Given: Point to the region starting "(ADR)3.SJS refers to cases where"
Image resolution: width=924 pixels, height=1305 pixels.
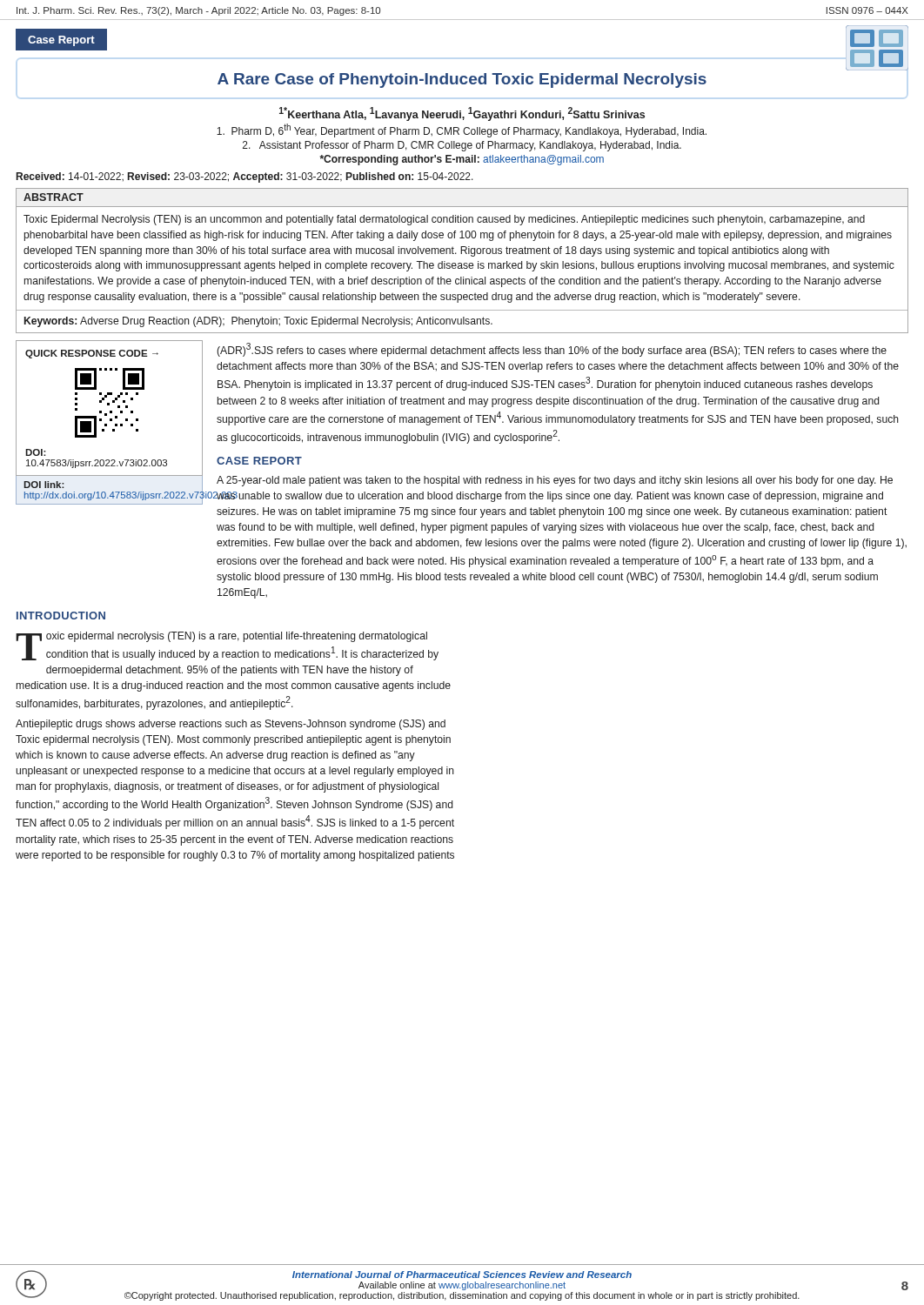Looking at the screenshot, I should [558, 393].
